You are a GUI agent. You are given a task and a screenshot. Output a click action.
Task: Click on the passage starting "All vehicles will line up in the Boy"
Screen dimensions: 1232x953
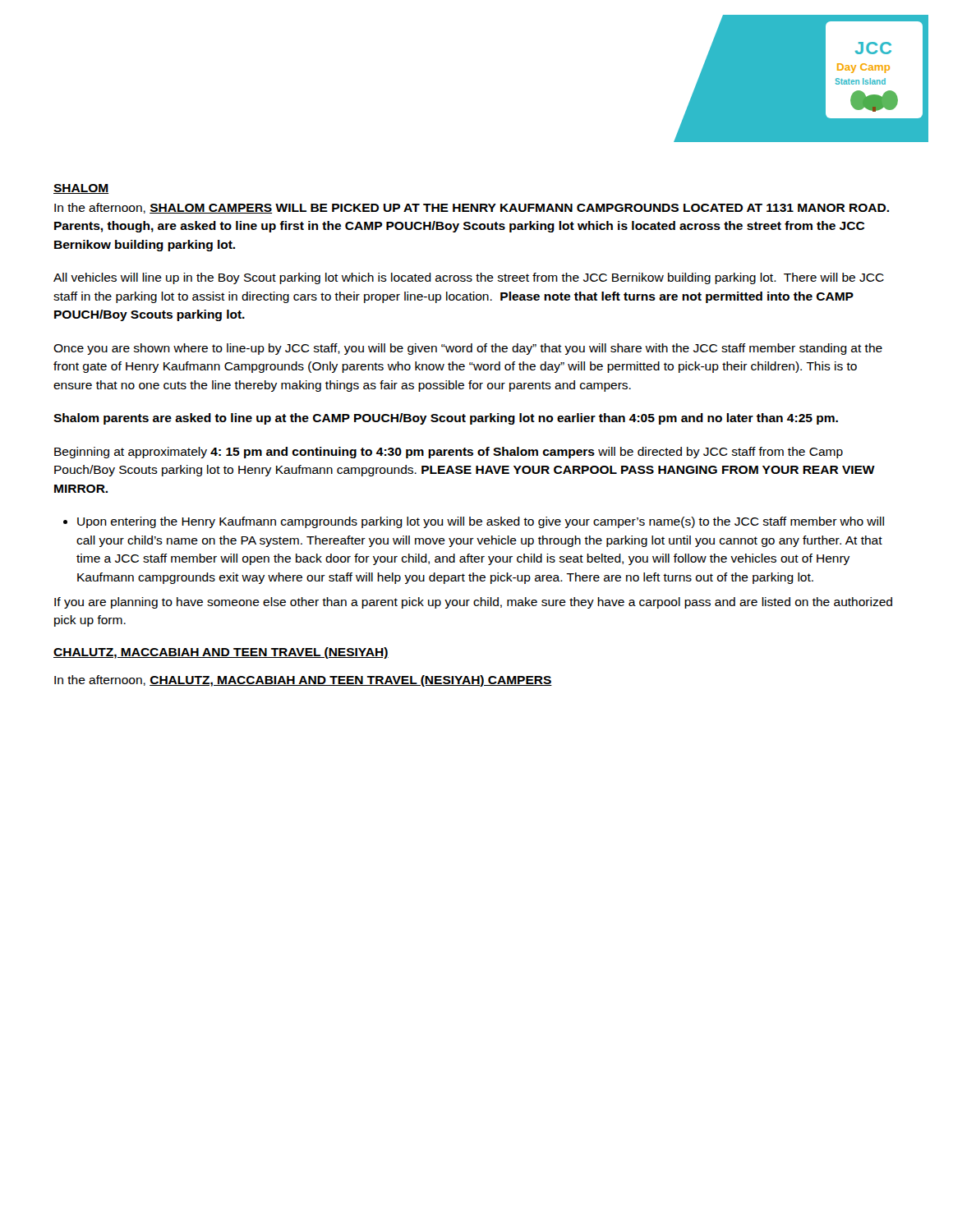pyautogui.click(x=469, y=296)
